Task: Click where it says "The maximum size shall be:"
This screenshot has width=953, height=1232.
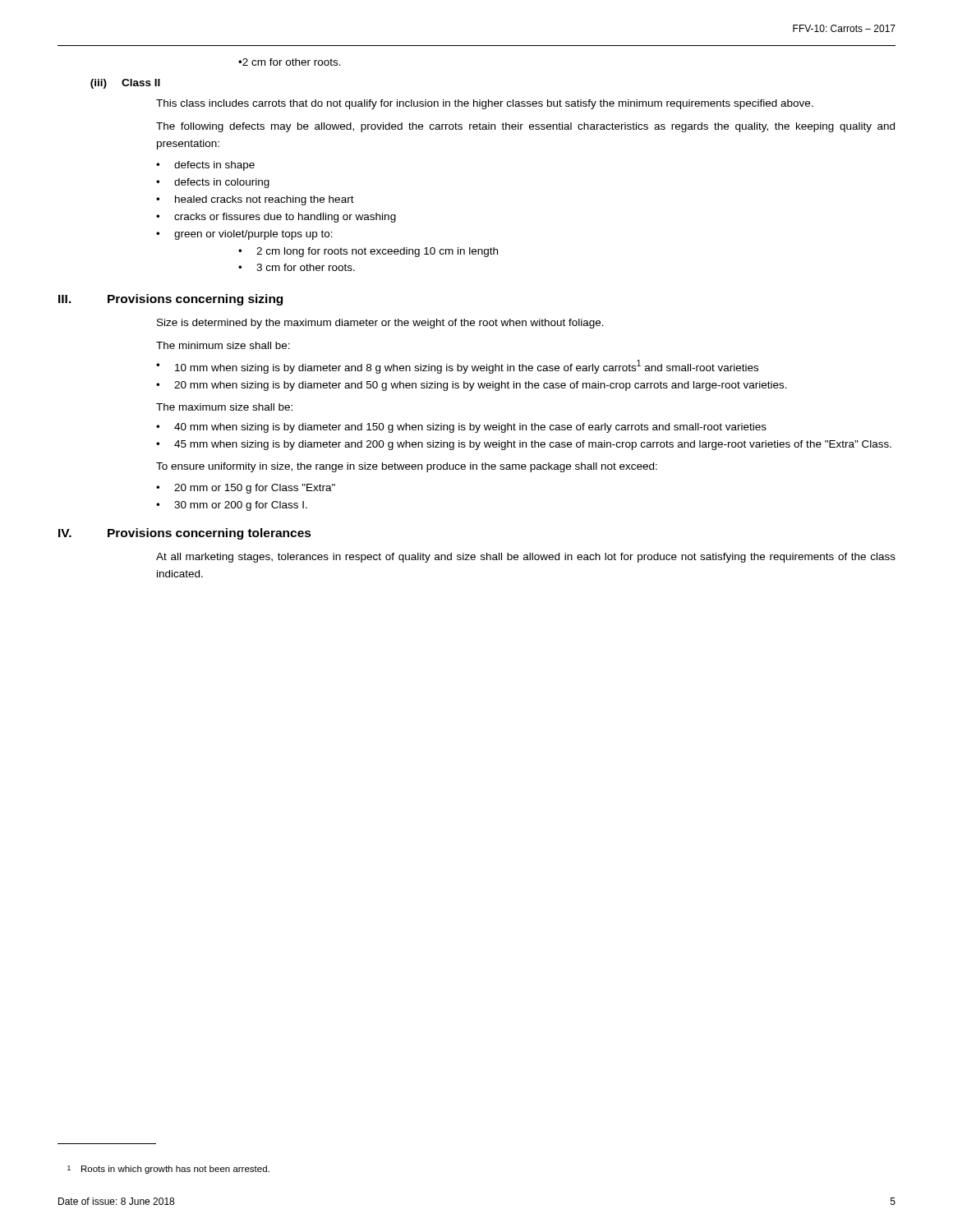Action: (x=225, y=407)
